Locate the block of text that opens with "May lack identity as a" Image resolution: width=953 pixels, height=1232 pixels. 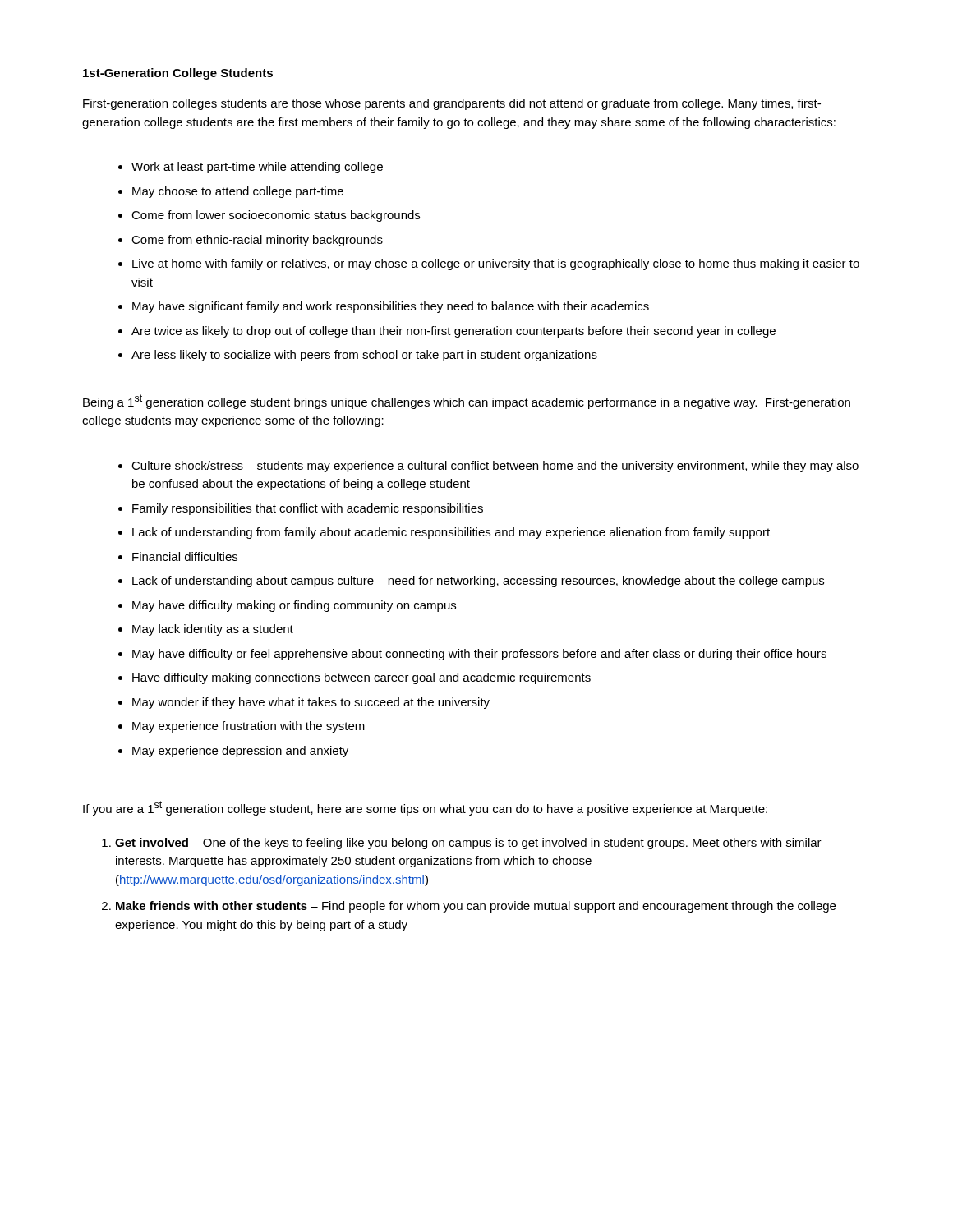tap(212, 629)
